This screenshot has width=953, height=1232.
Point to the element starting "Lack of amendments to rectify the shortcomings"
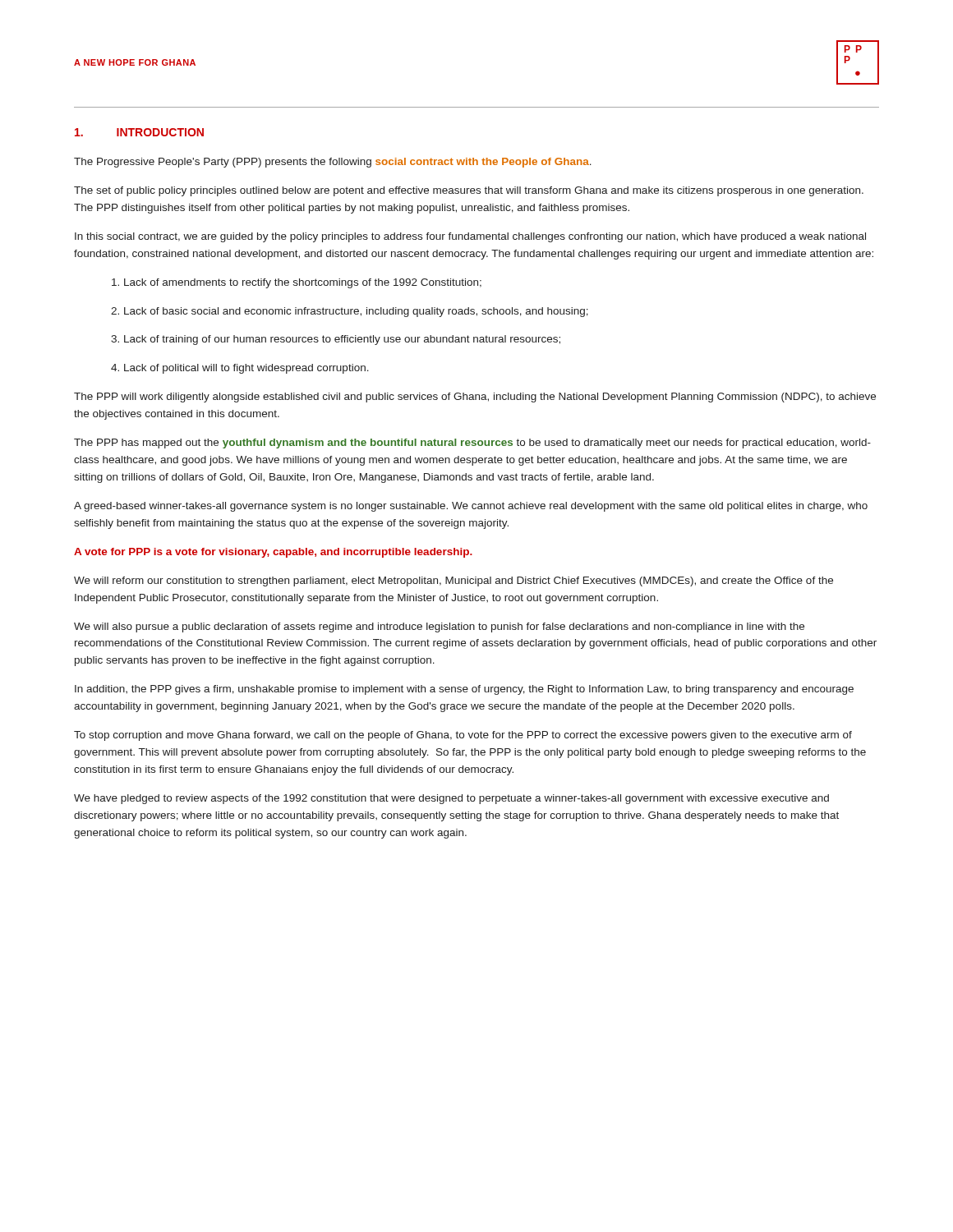click(x=476, y=283)
